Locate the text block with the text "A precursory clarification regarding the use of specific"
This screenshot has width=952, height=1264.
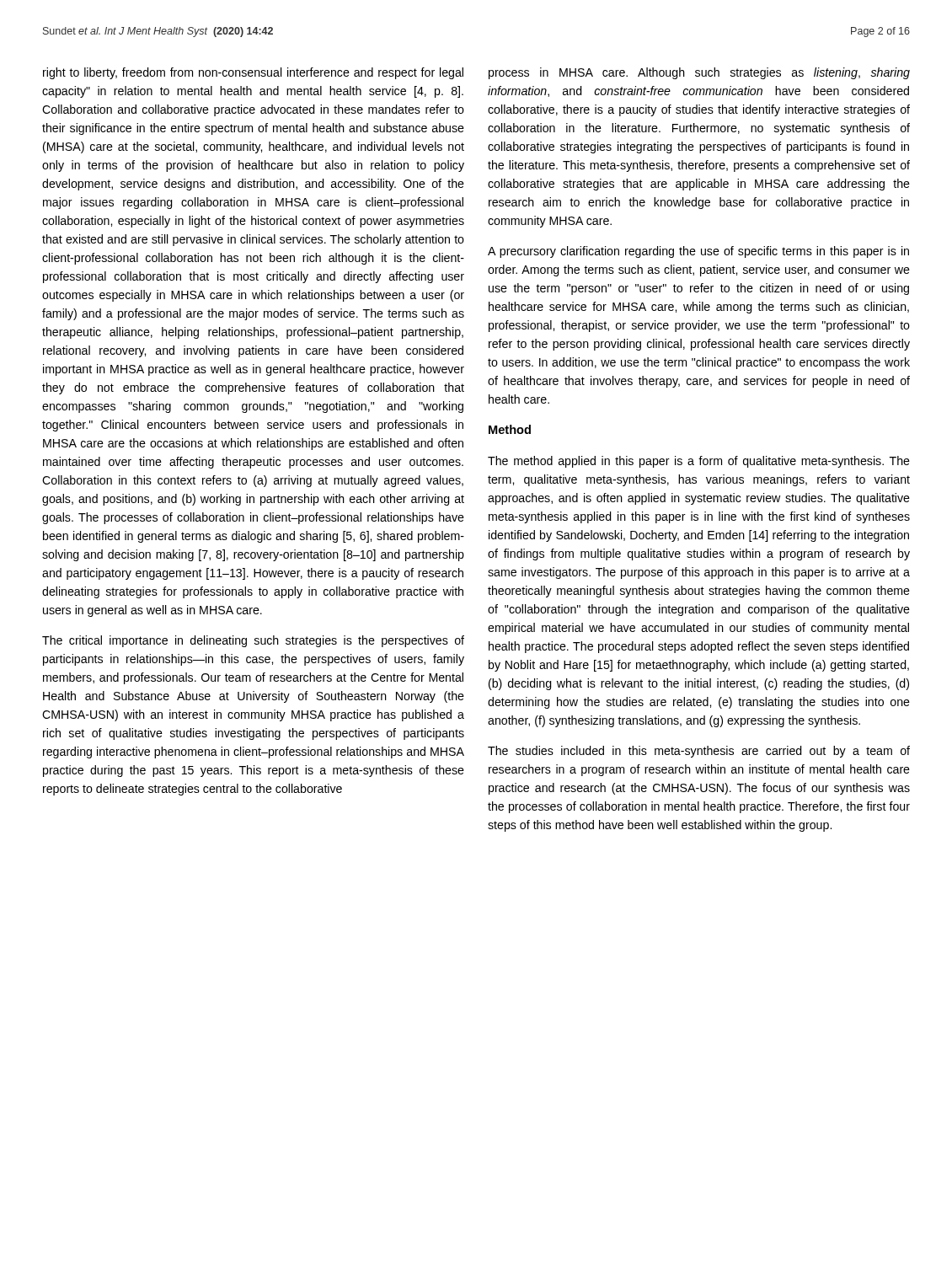(x=699, y=325)
